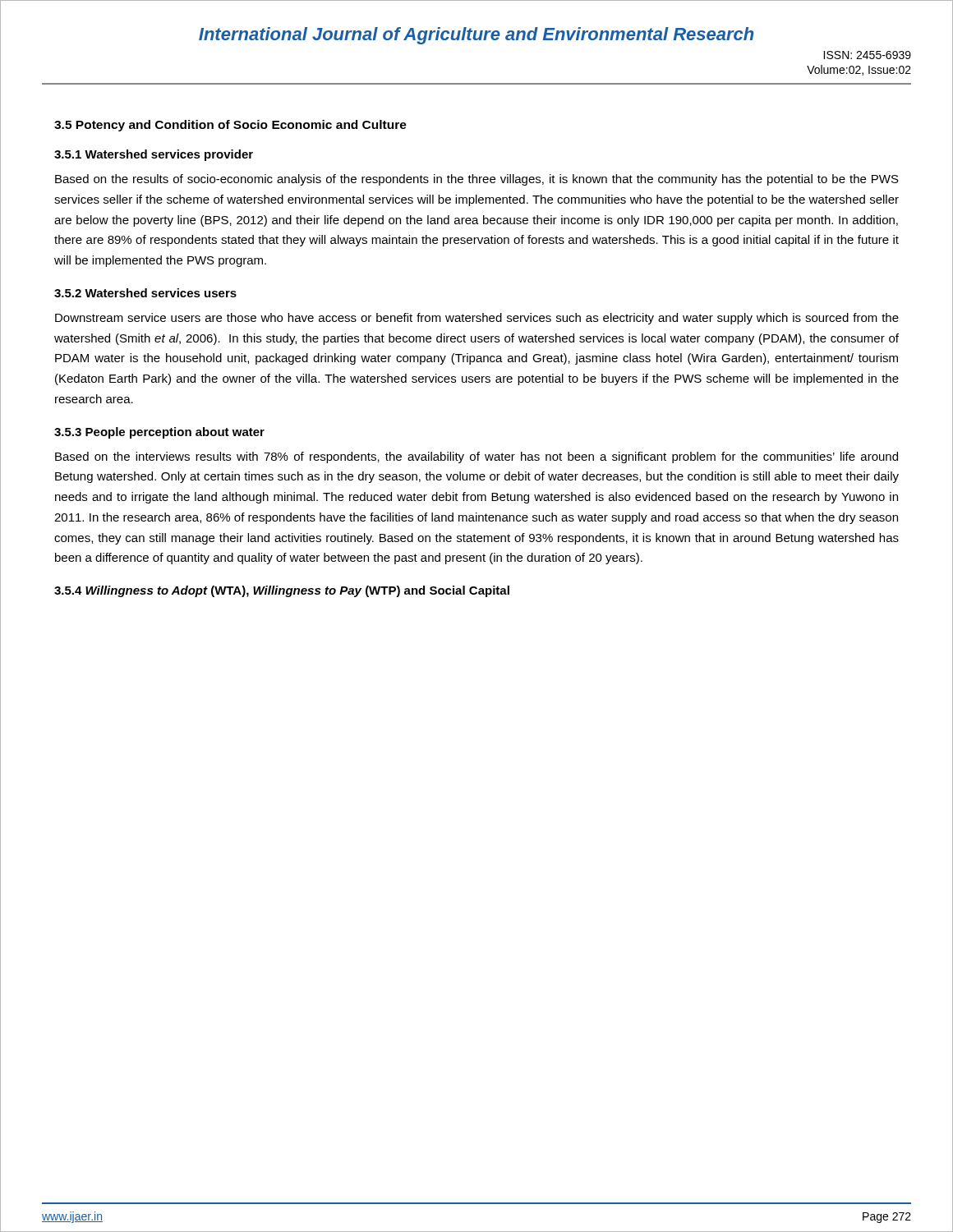Navigate to the text block starting "3.5 Potency and Condition of"
Image resolution: width=953 pixels, height=1232 pixels.
[x=230, y=124]
